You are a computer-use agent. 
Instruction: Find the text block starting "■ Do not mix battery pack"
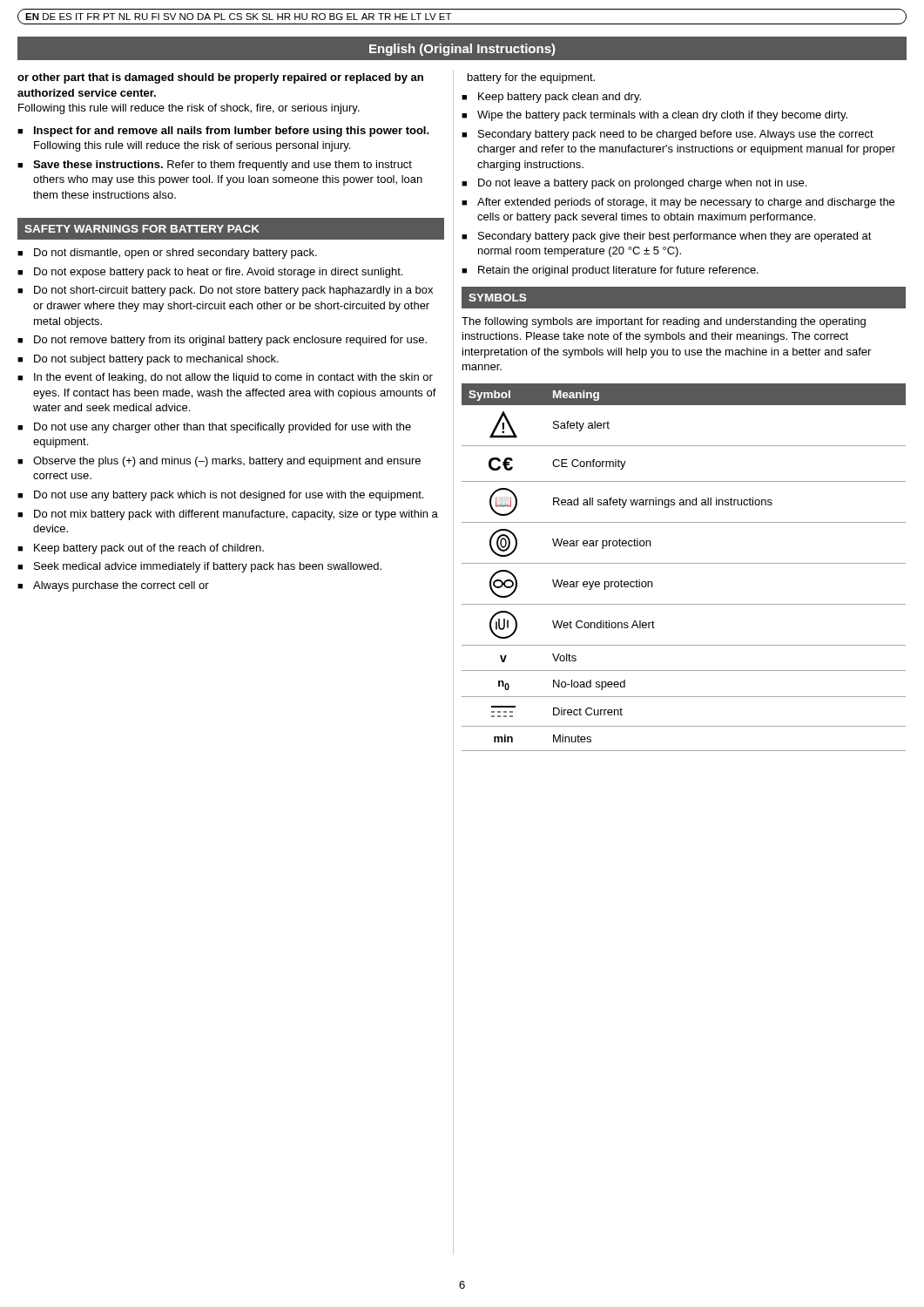tap(231, 521)
